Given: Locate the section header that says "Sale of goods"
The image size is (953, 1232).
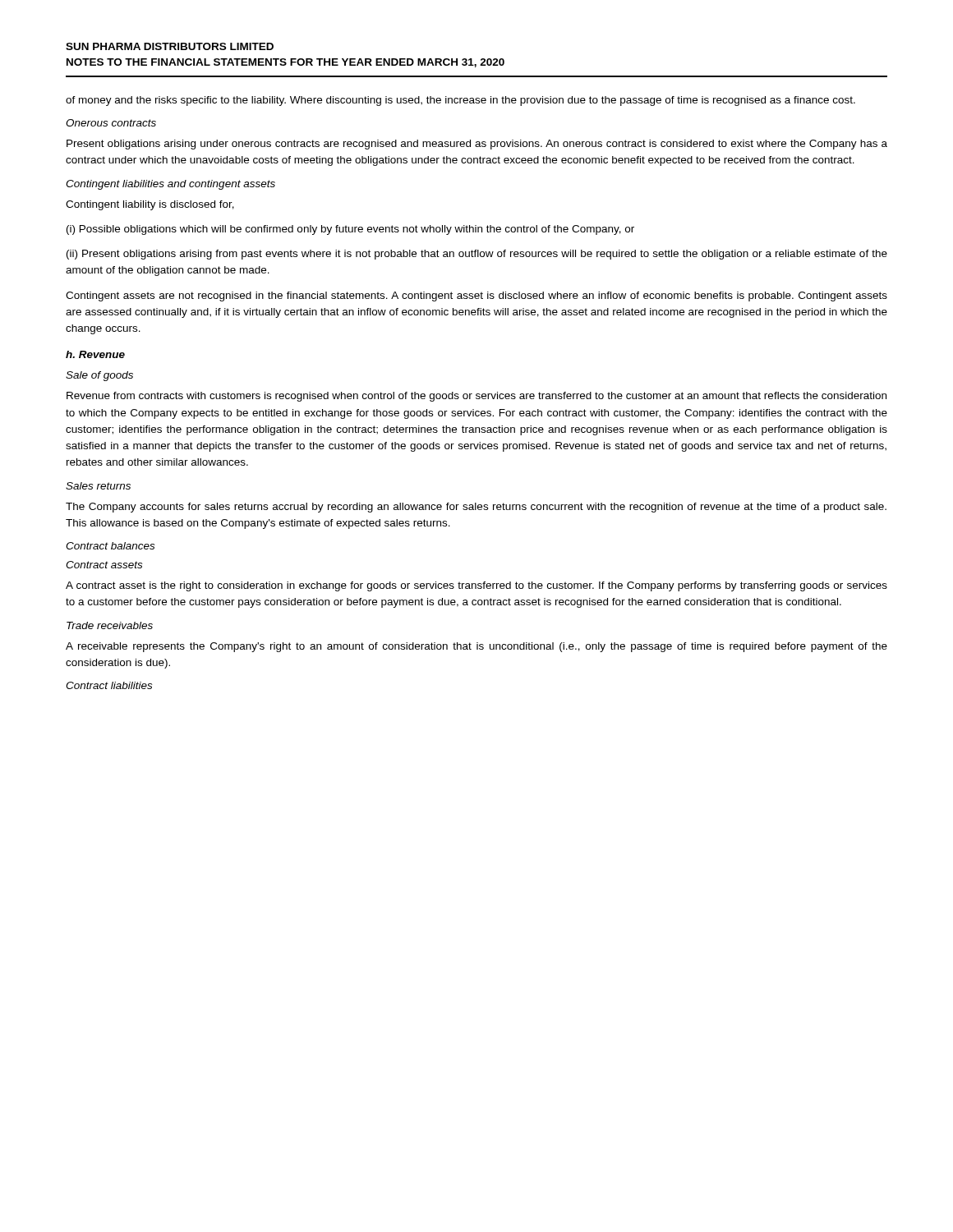Looking at the screenshot, I should click(x=100, y=375).
